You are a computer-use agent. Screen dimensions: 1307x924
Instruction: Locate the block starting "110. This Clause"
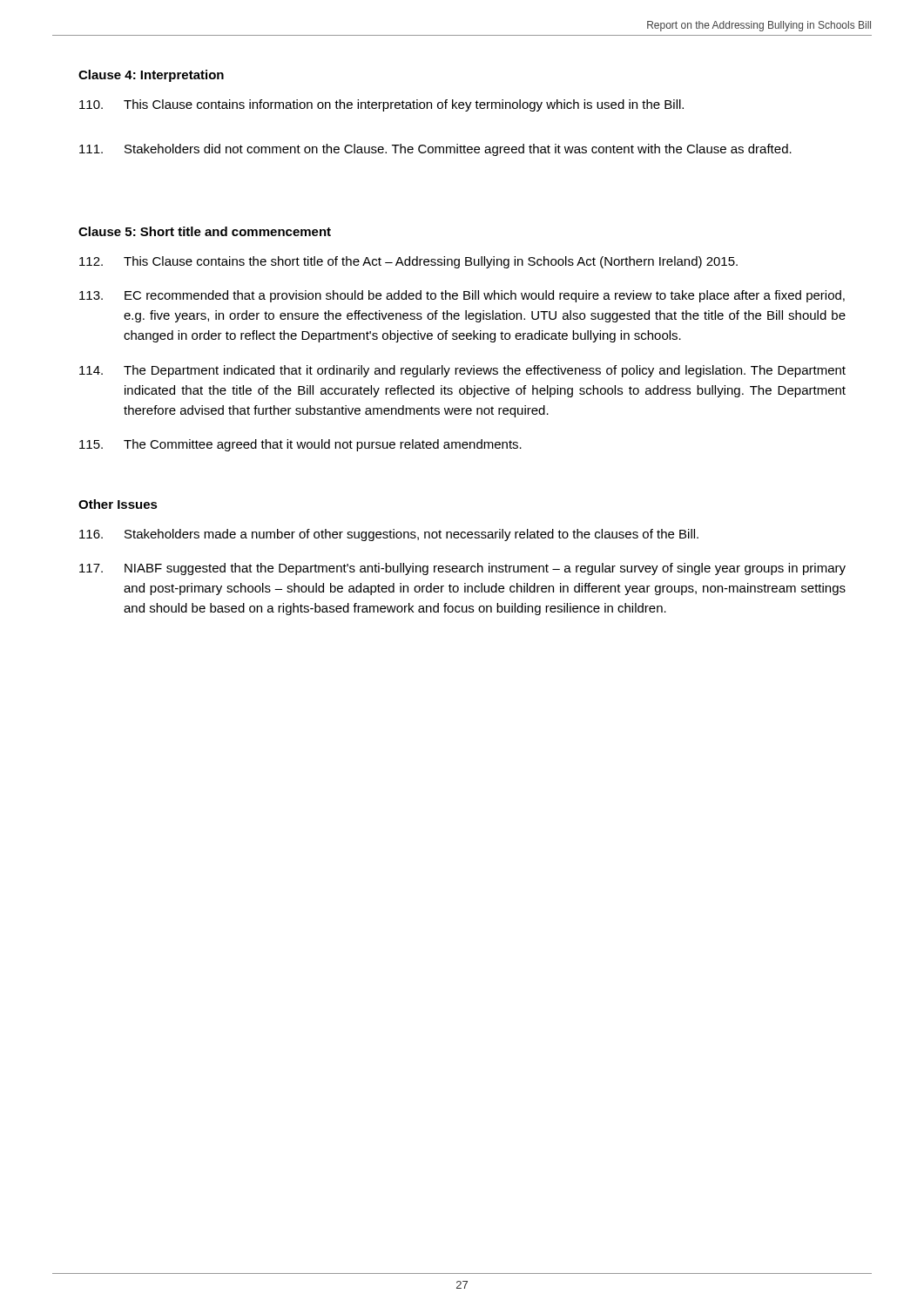(462, 104)
